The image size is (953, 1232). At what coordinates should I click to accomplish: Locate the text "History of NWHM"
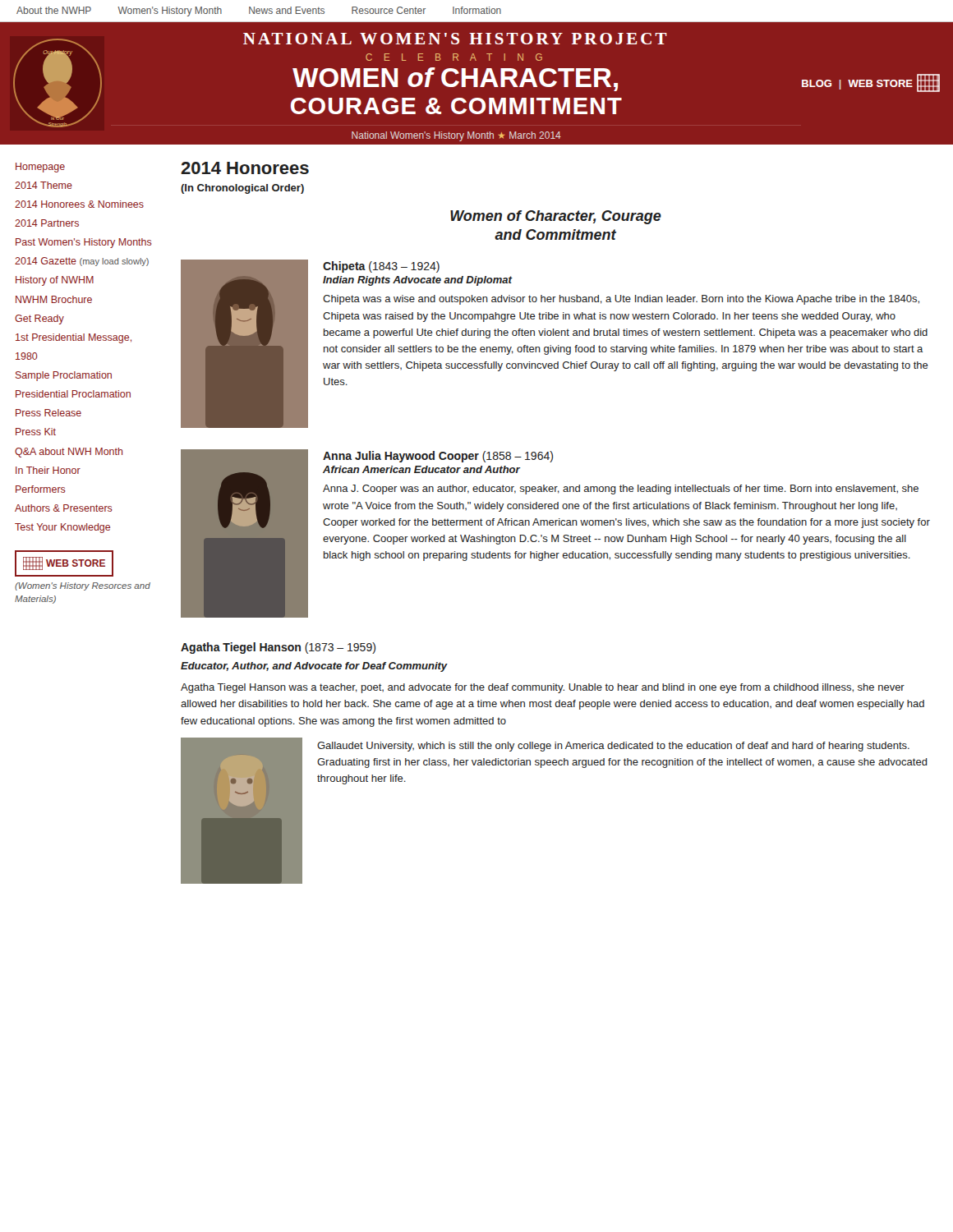(x=54, y=280)
